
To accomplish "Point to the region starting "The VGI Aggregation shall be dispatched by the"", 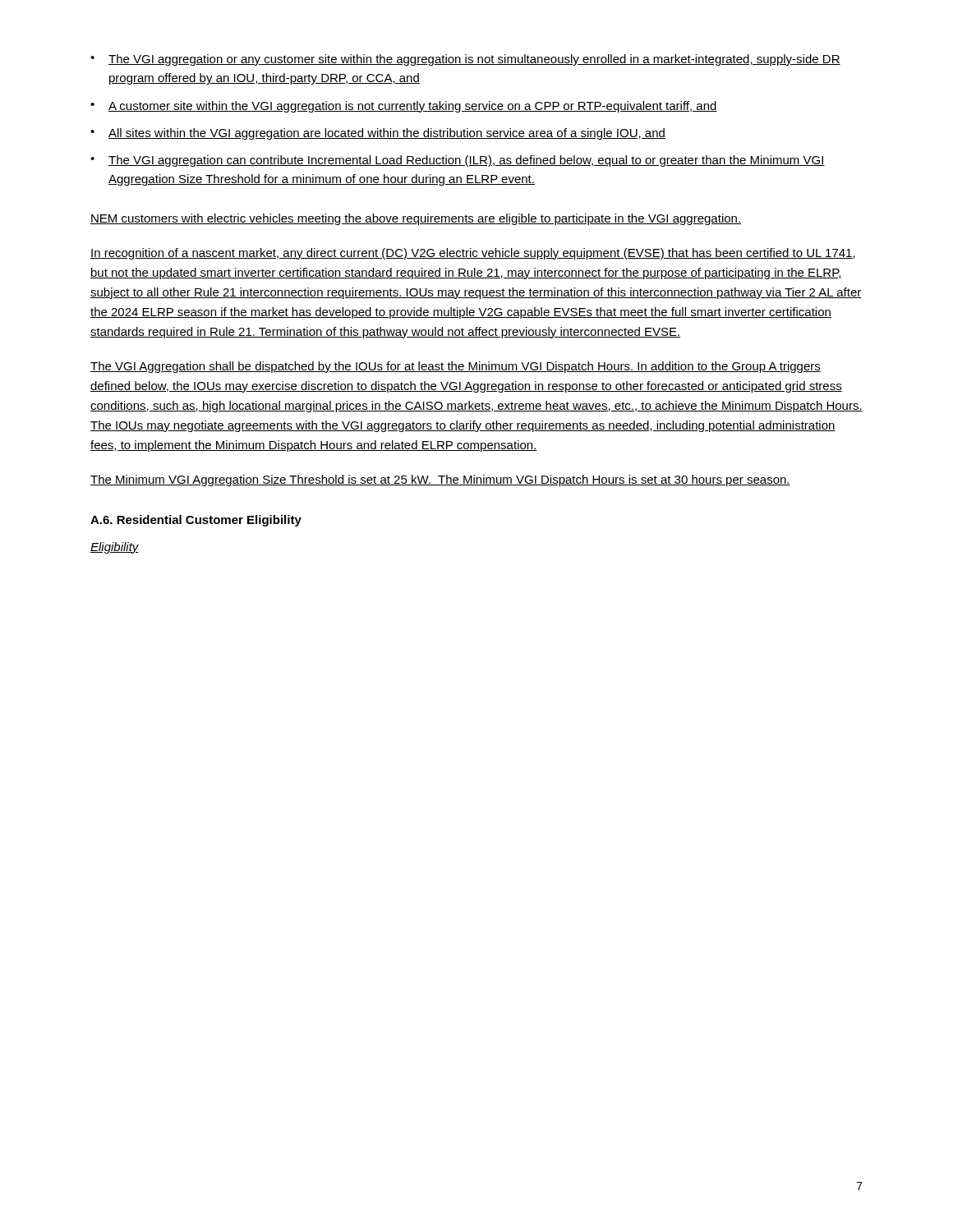I will click(476, 405).
